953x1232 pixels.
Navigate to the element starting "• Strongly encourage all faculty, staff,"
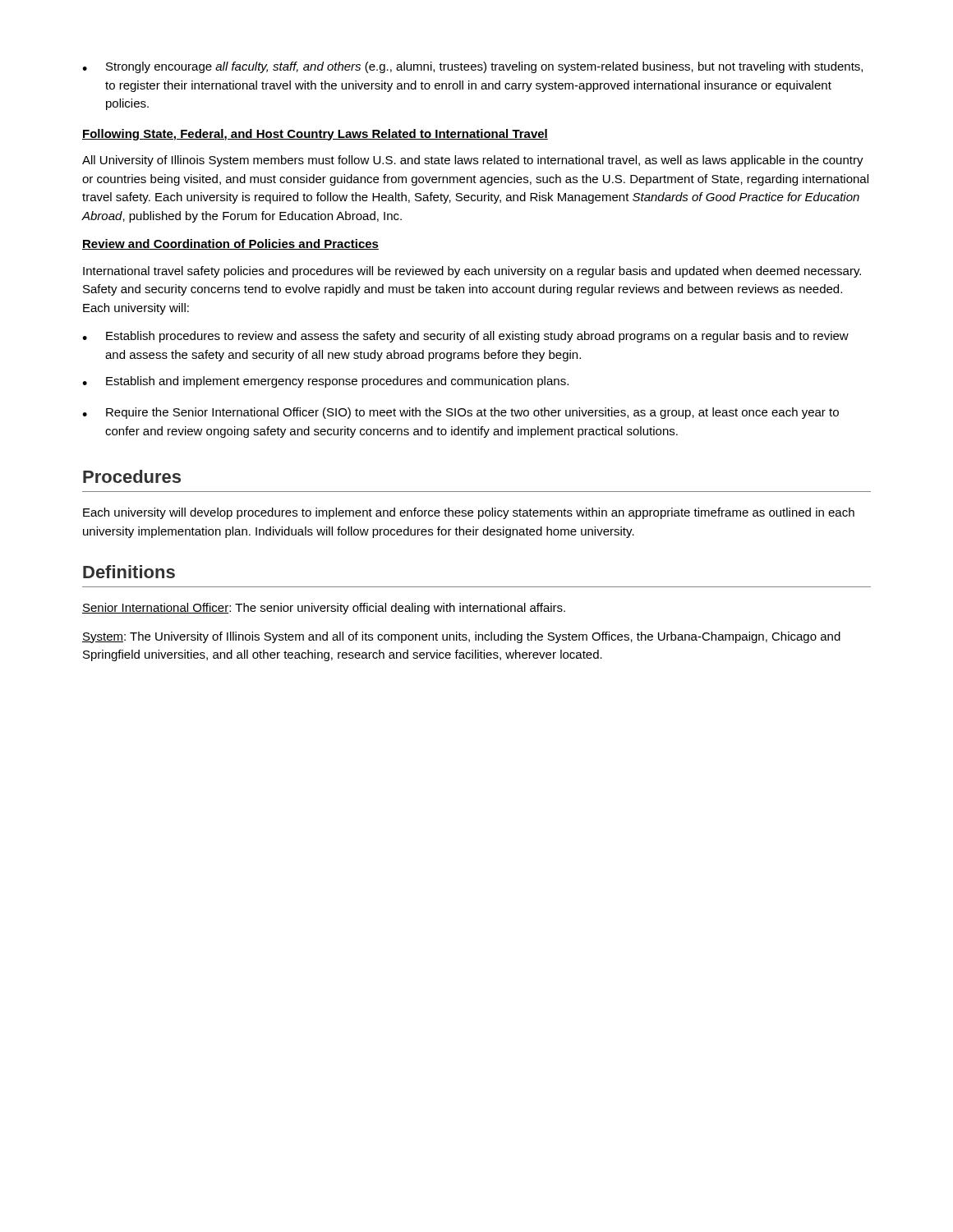(476, 85)
